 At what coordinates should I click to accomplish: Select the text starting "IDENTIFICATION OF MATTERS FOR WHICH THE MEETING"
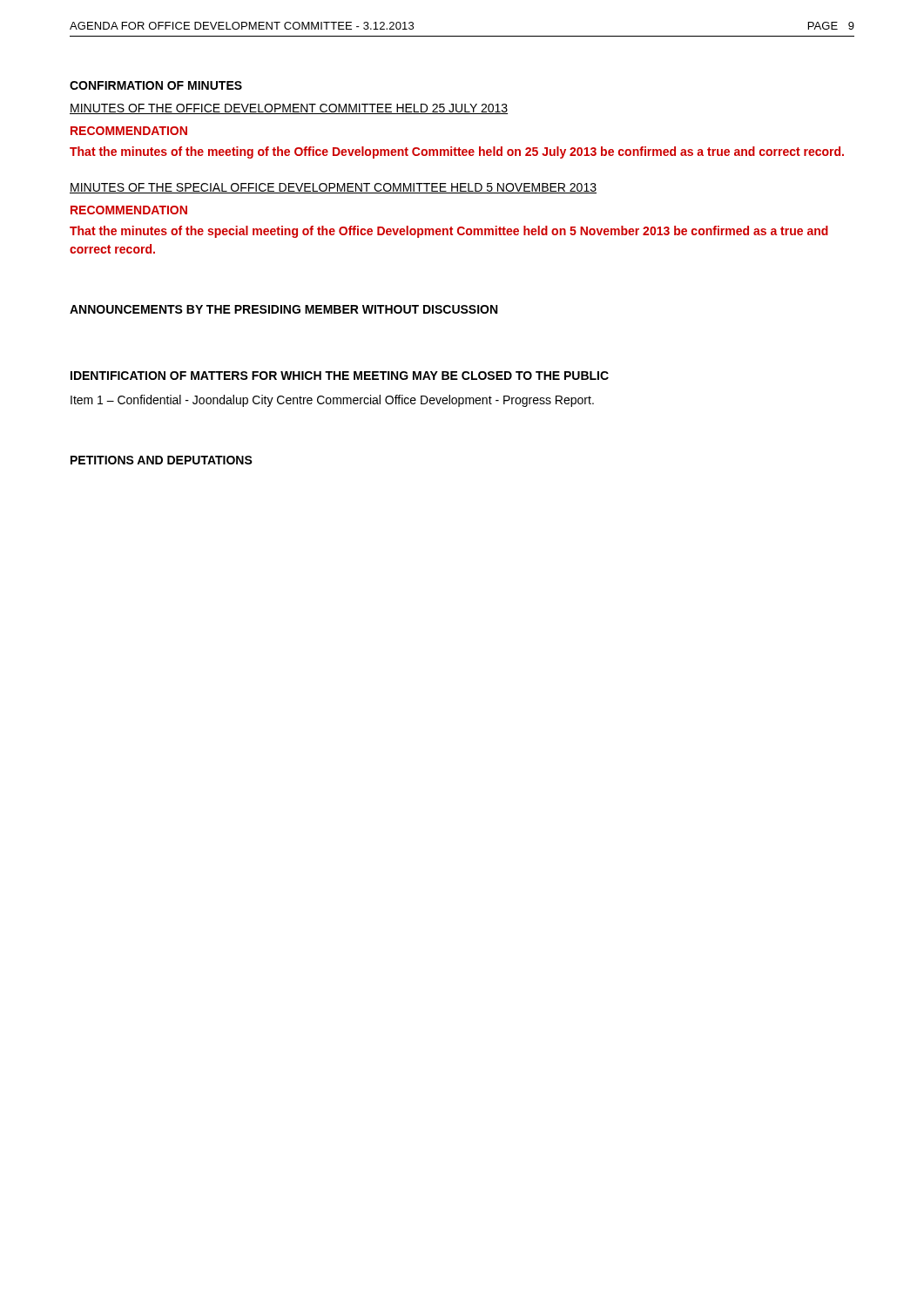point(339,376)
